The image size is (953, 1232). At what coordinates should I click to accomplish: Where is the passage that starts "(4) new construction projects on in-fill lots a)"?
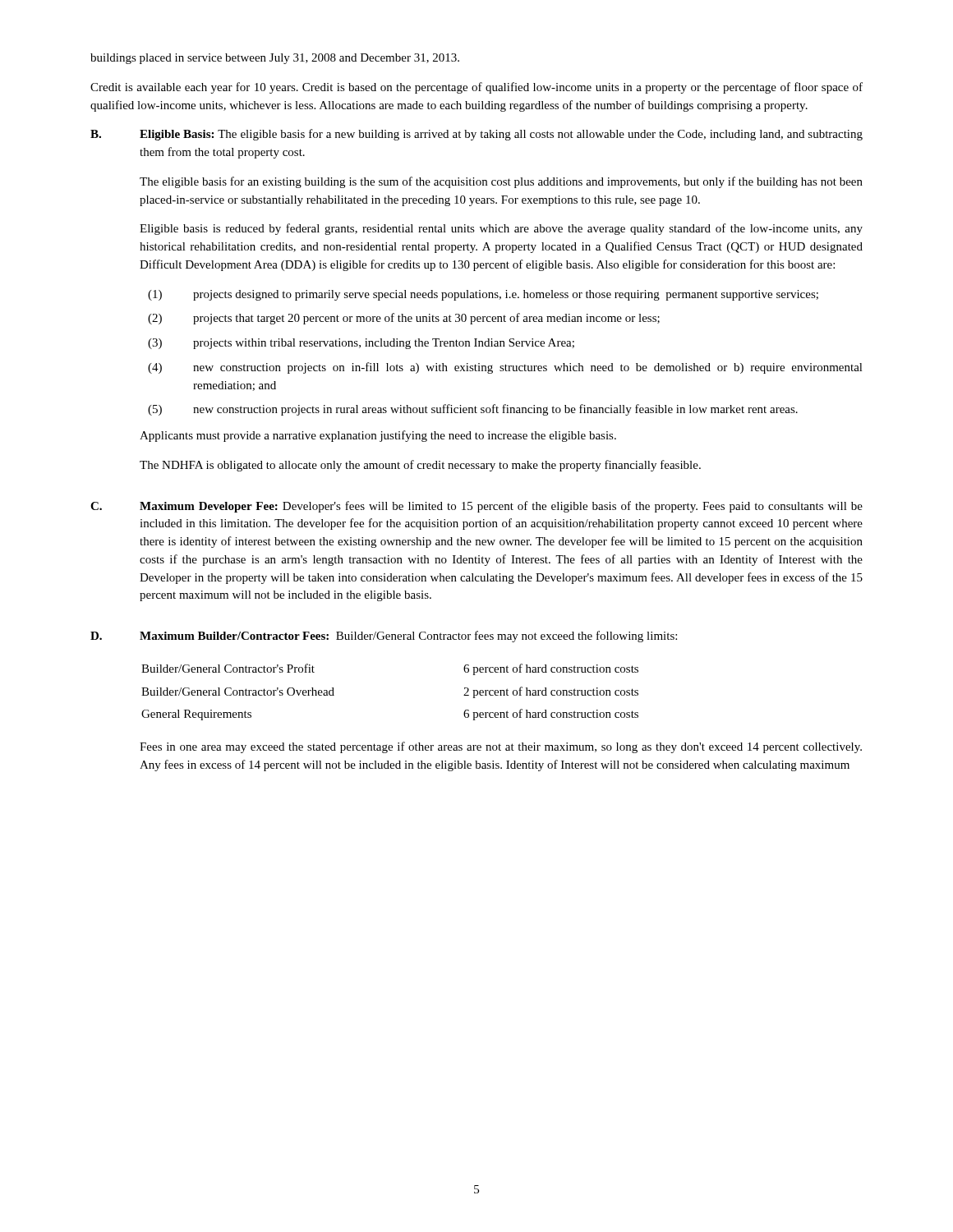[501, 377]
